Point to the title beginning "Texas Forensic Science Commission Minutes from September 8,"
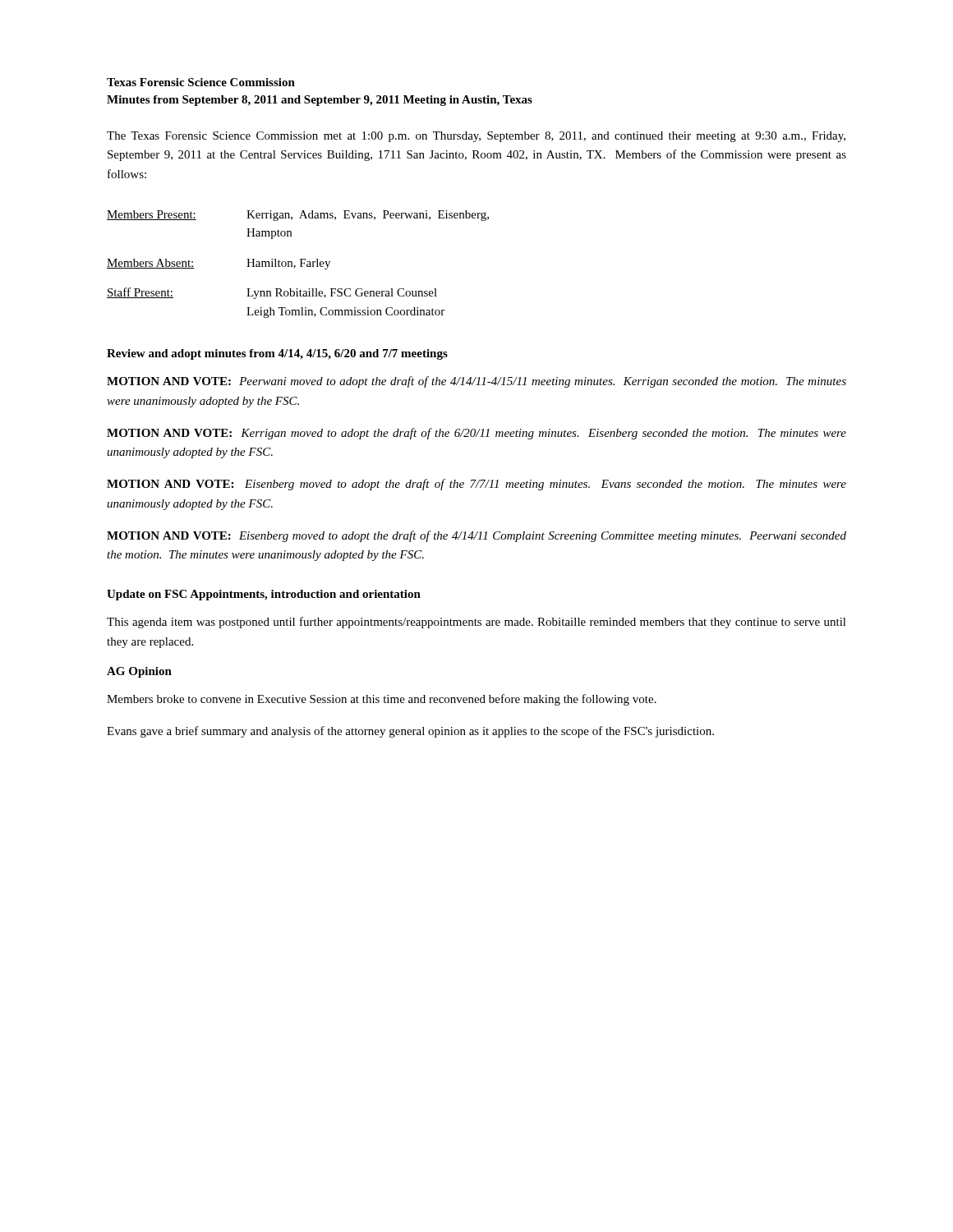The image size is (953, 1232). point(476,91)
